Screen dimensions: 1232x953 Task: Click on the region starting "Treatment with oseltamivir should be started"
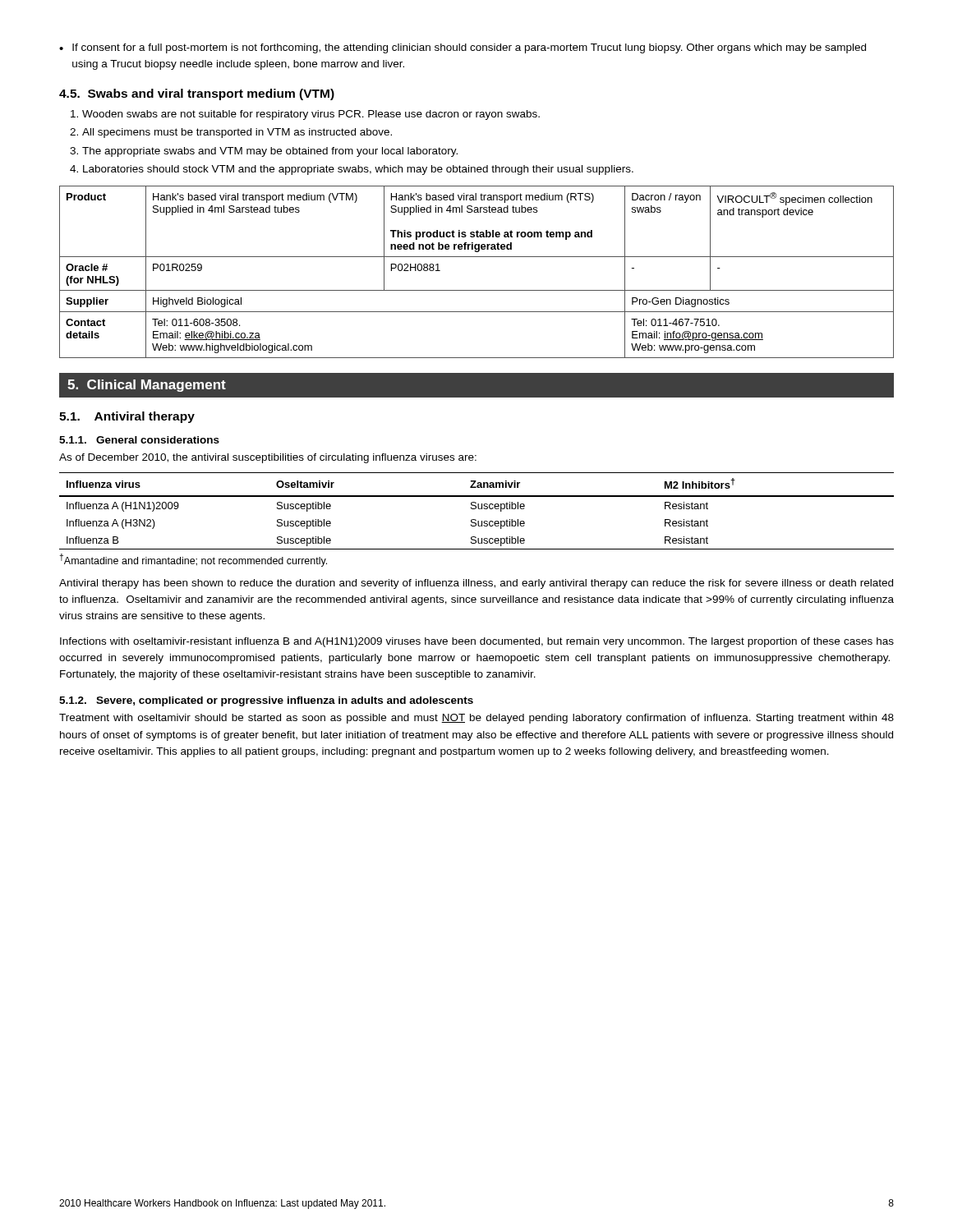pyautogui.click(x=476, y=734)
